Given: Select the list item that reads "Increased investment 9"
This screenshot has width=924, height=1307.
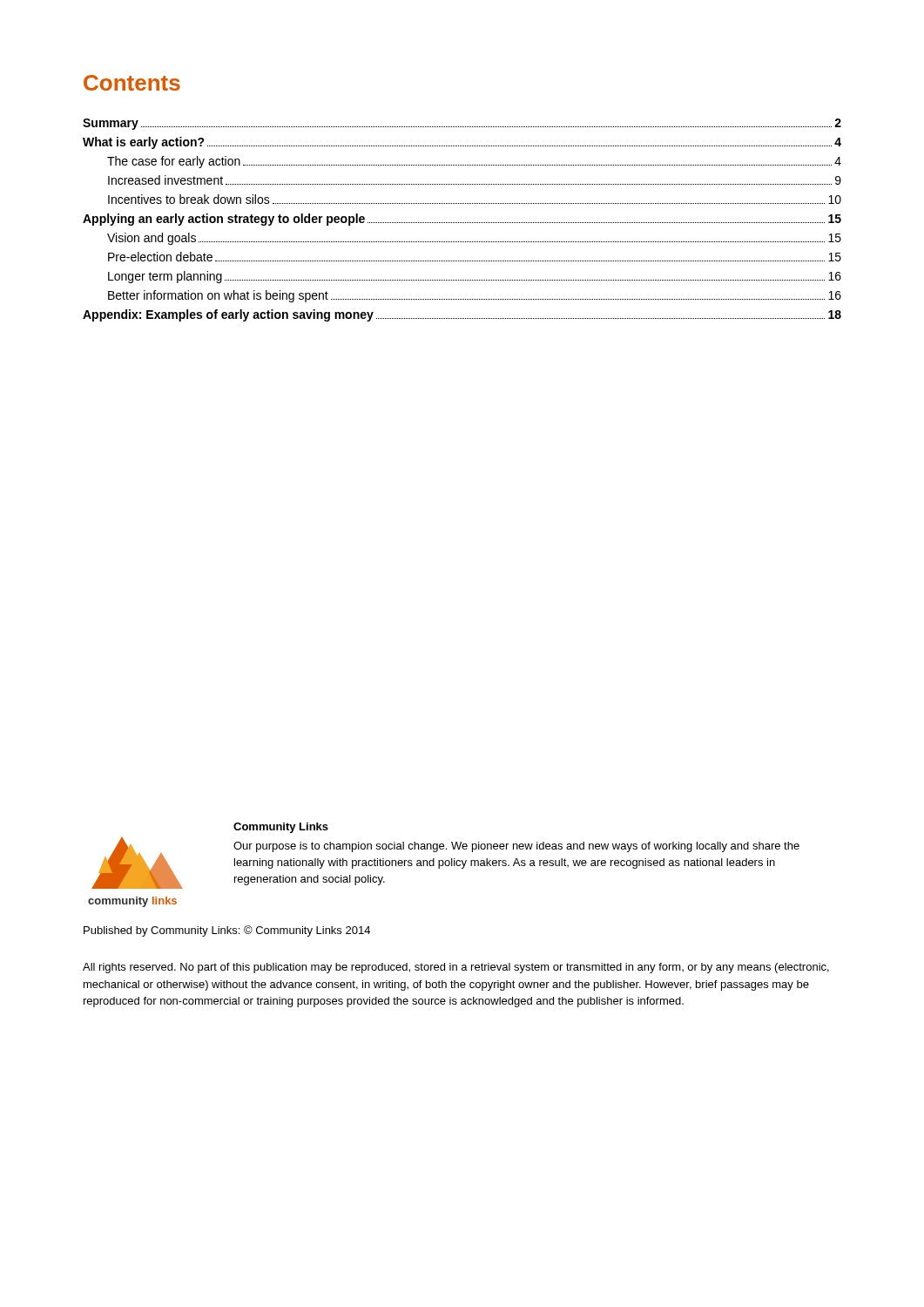Looking at the screenshot, I should pyautogui.click(x=474, y=180).
